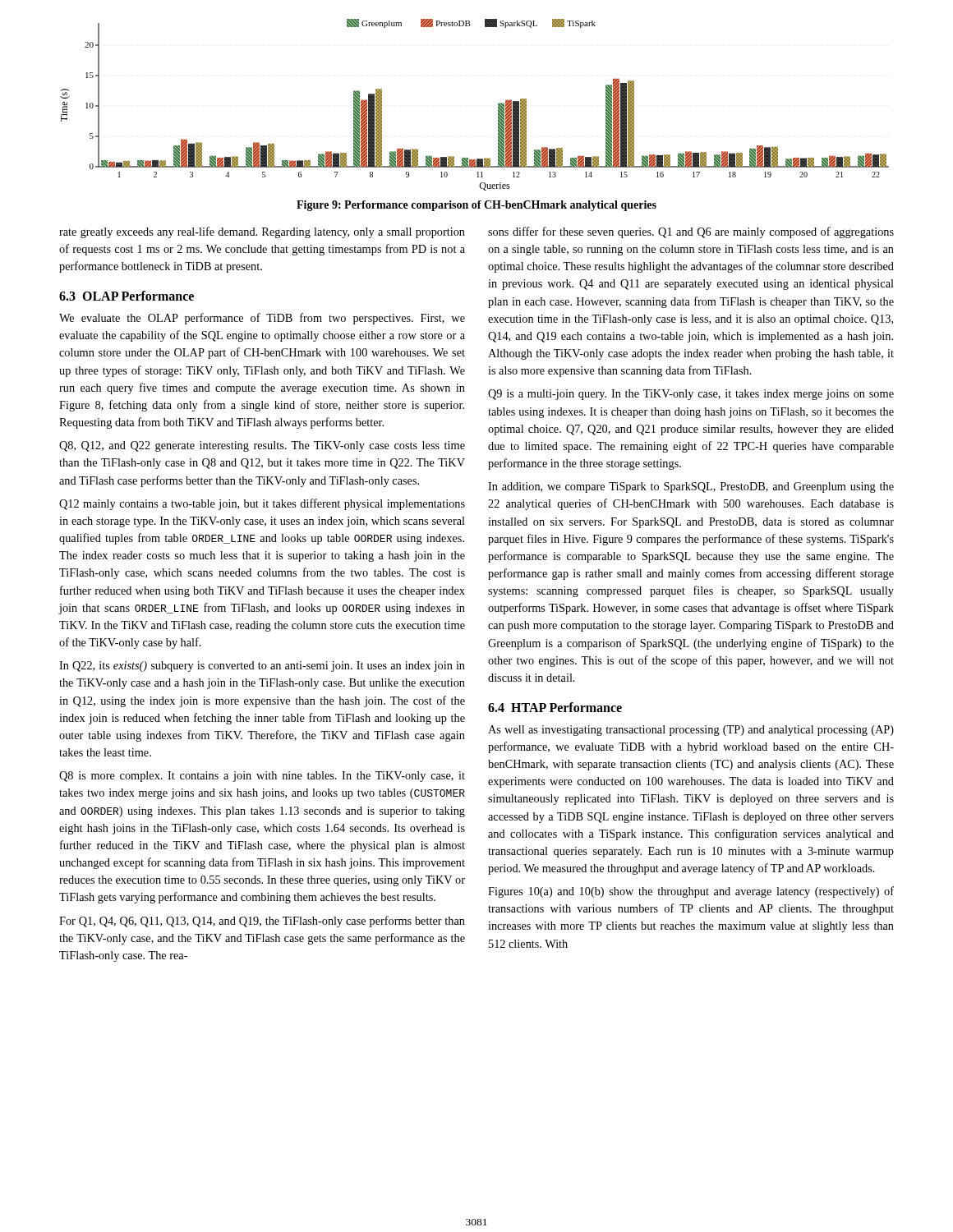Click on the text starting "Figure 9: Performance comparison of CH-benCHmark analytical"

pos(476,205)
